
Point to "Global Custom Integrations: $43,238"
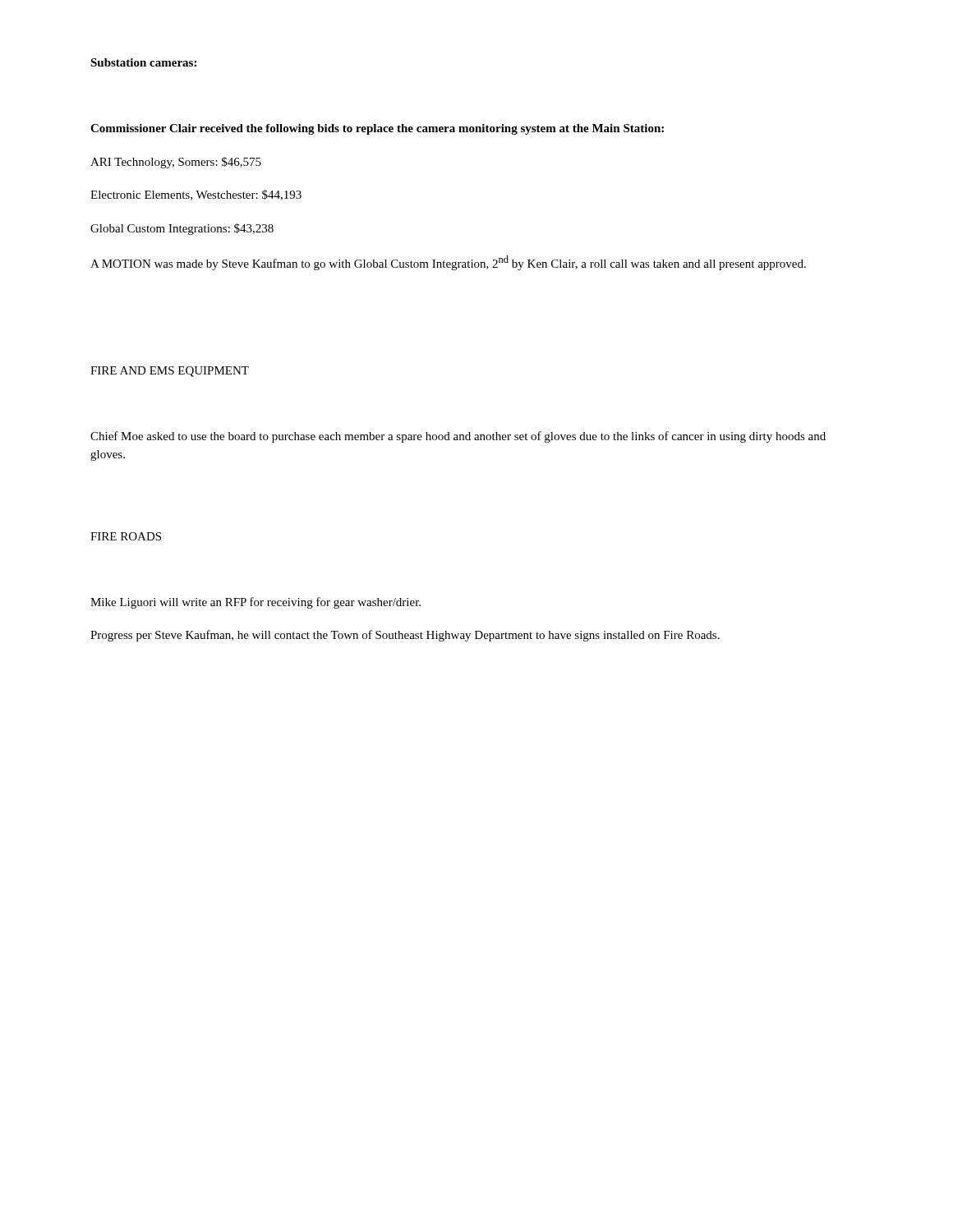point(182,228)
